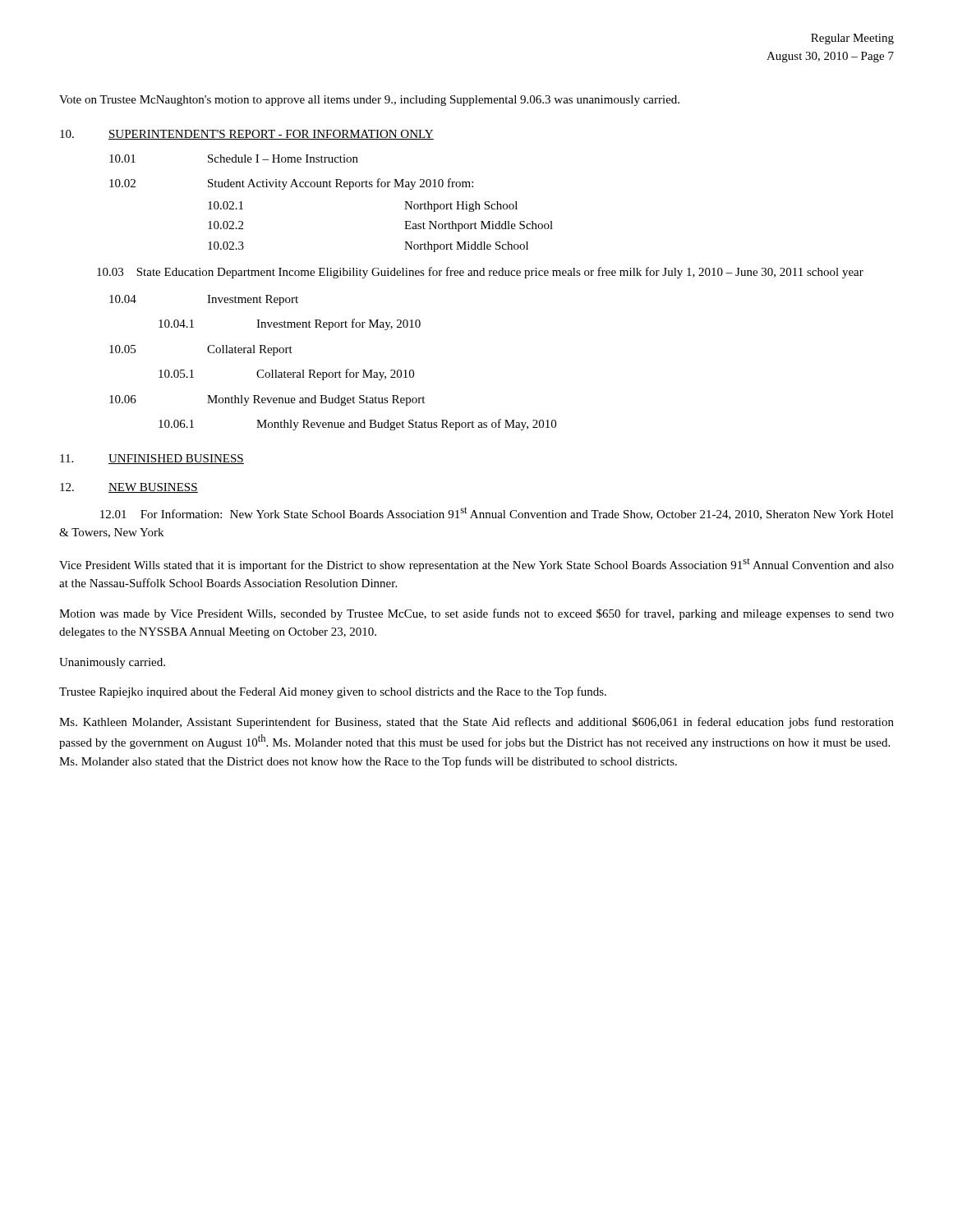Click on the text block containing "Trustee Rapiejko inquired about the Federal"
The height and width of the screenshot is (1232, 953).
click(333, 692)
